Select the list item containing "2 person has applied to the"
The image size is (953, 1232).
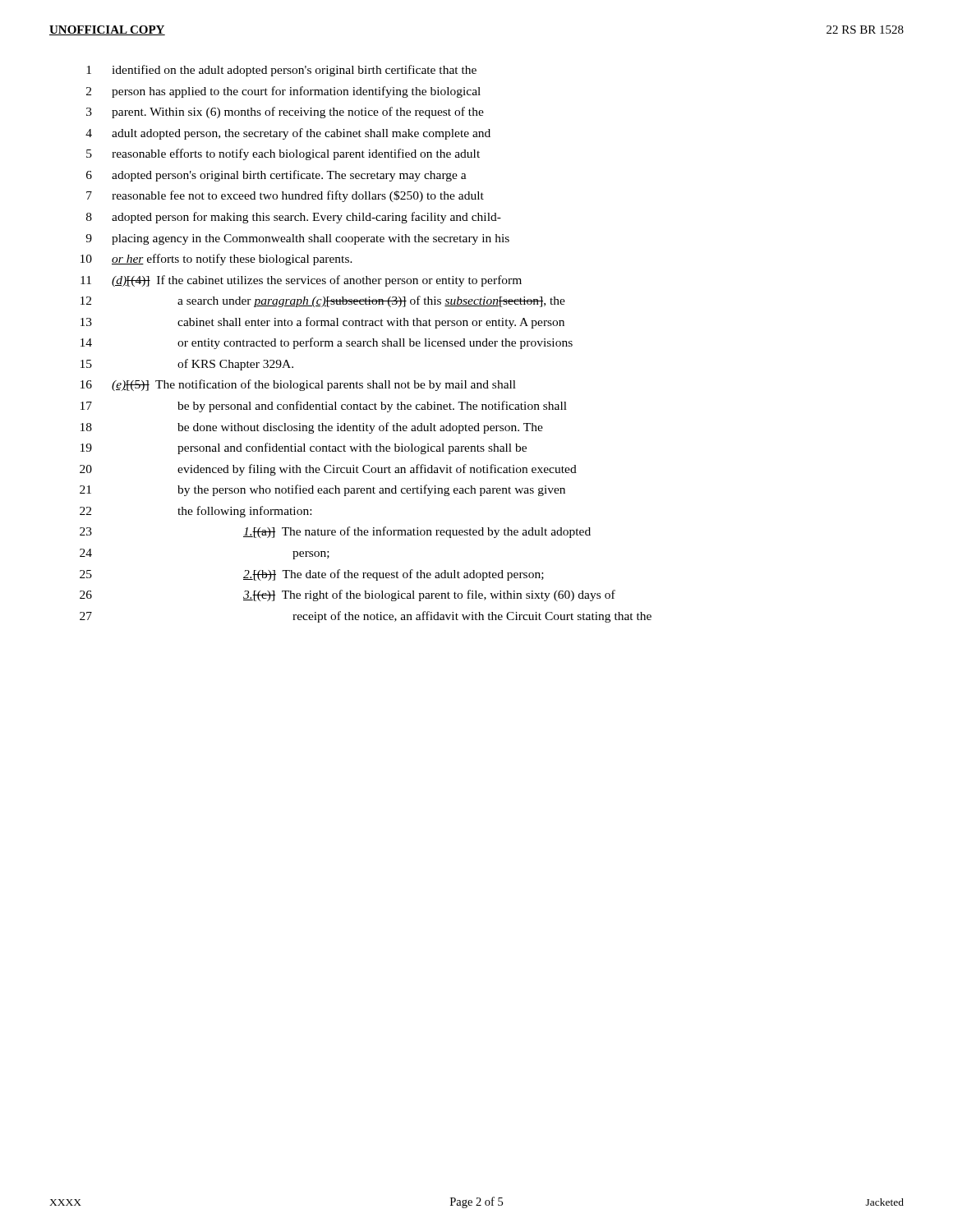pos(476,91)
